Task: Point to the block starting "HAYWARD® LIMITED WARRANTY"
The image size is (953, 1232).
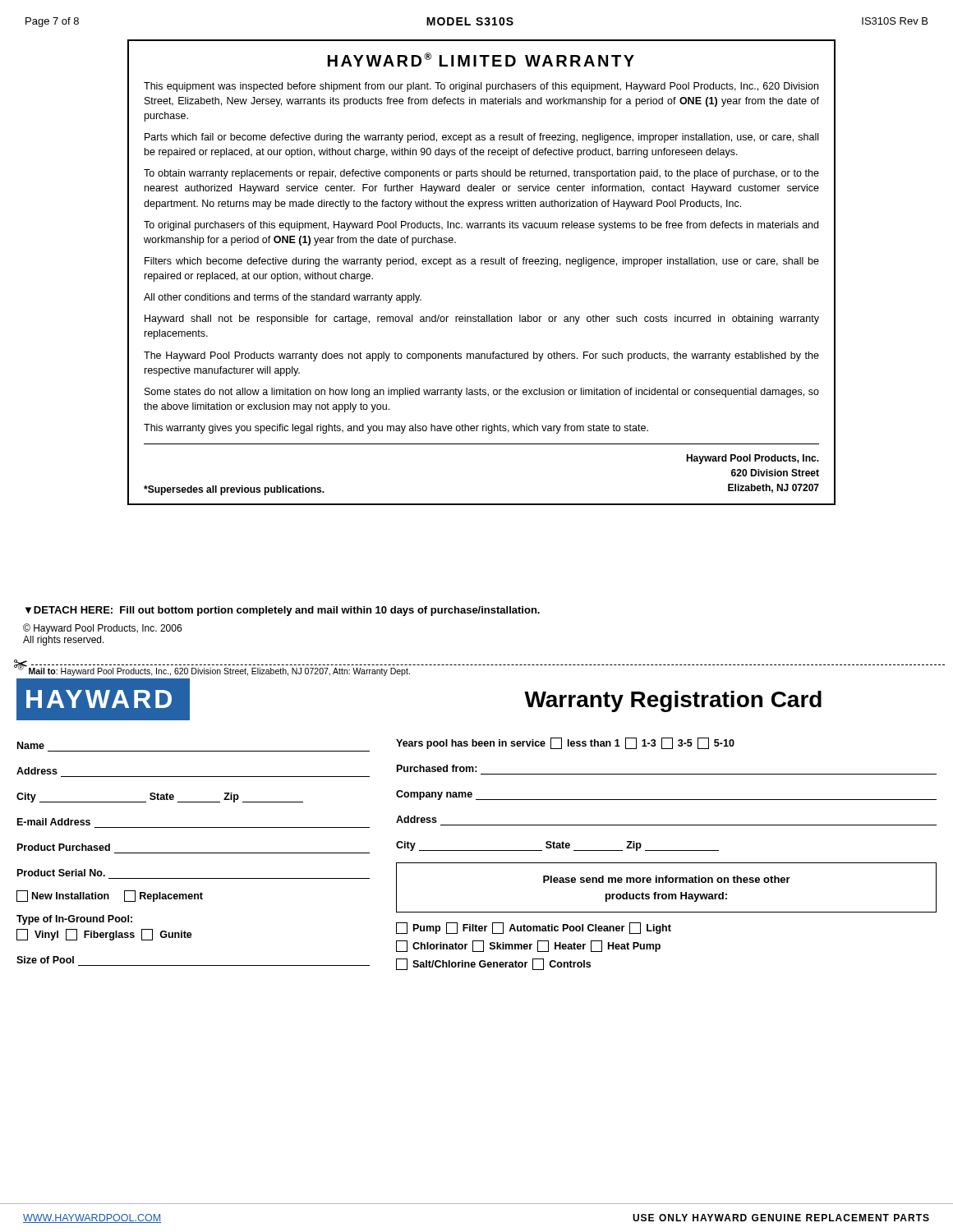Action: point(481,60)
